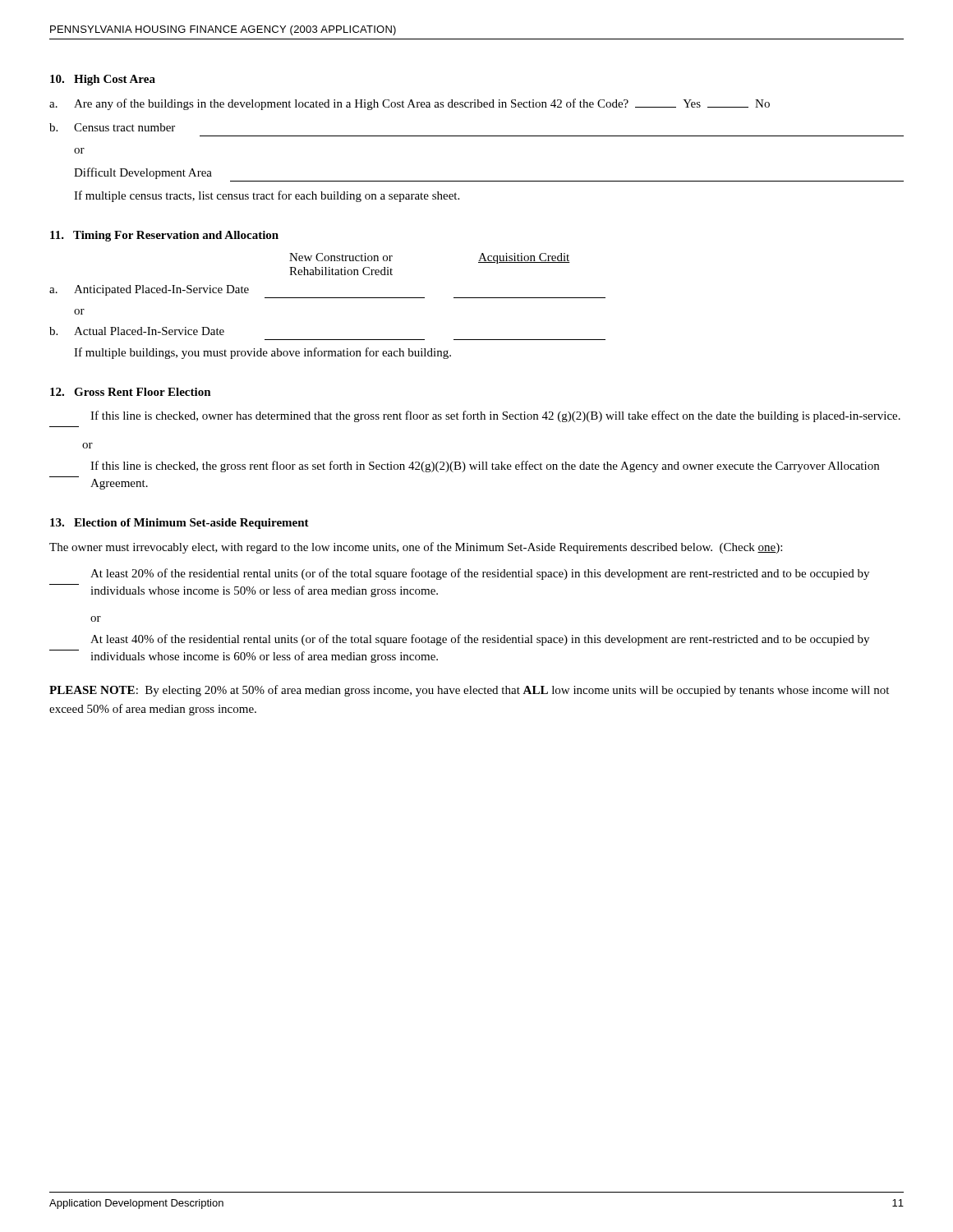Navigate to the text block starting "The owner must irrevocably elect, with"
The width and height of the screenshot is (953, 1232).
tap(416, 547)
